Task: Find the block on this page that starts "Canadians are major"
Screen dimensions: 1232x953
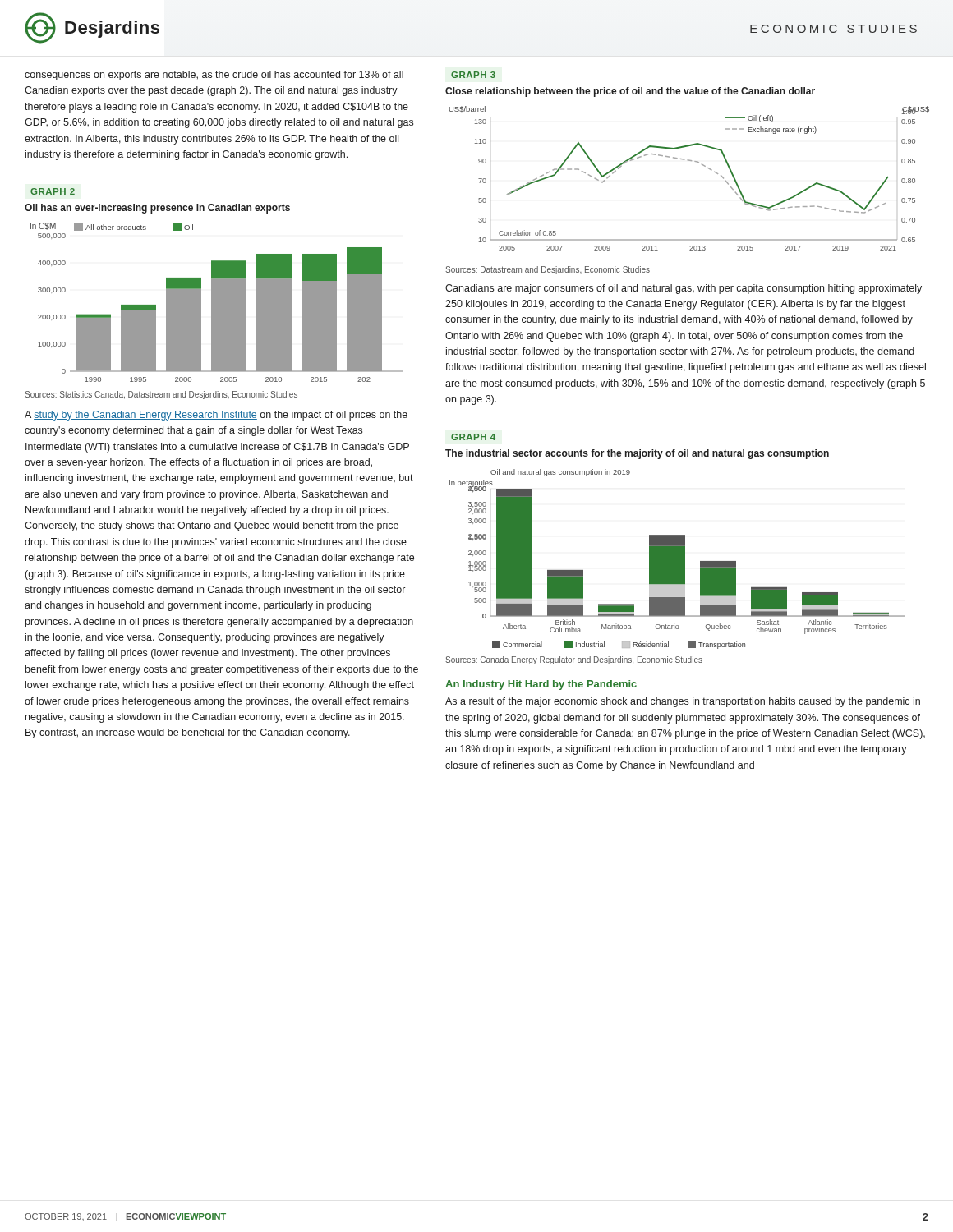Action: click(x=686, y=344)
